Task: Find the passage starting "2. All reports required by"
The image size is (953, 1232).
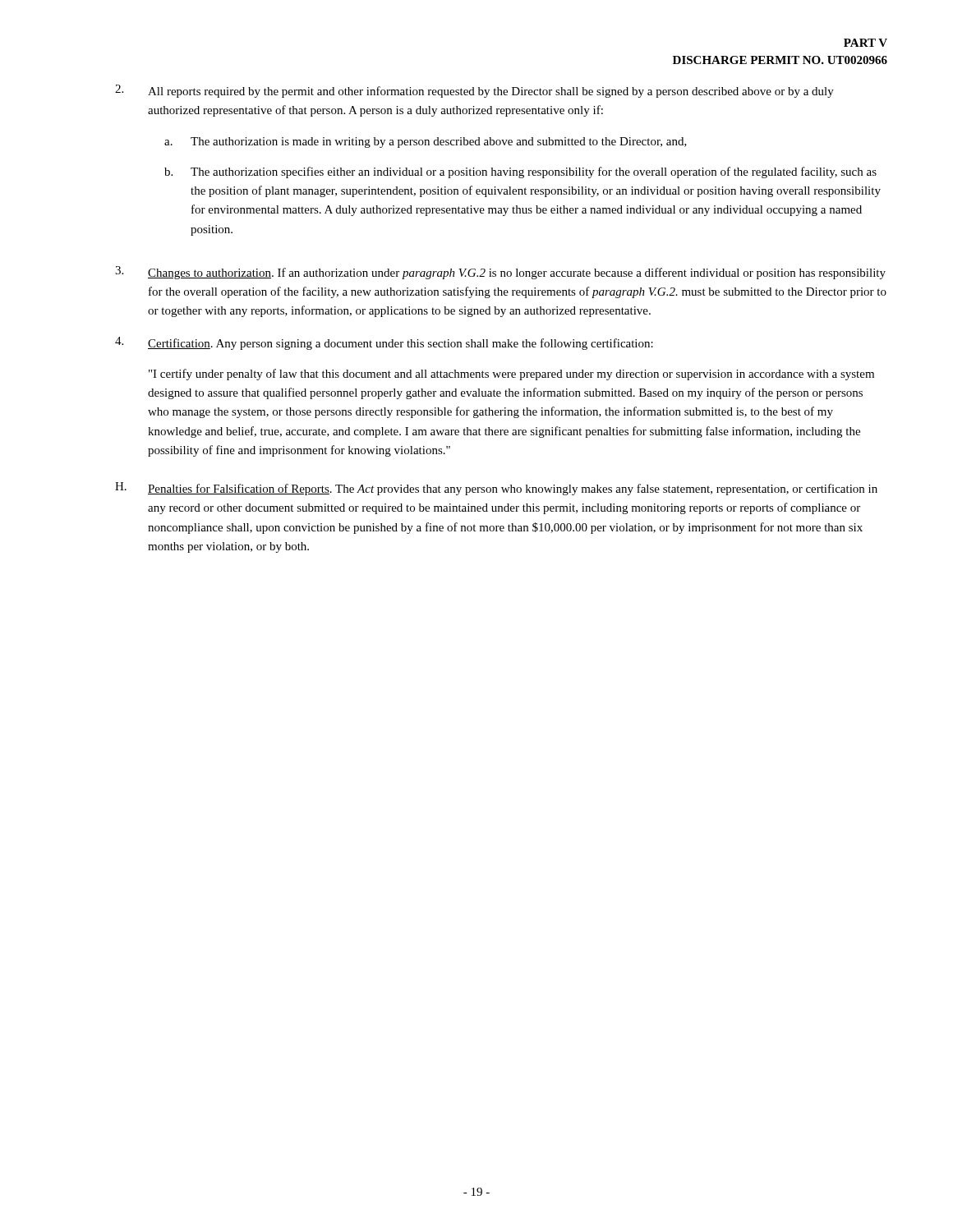Action: pyautogui.click(x=501, y=166)
